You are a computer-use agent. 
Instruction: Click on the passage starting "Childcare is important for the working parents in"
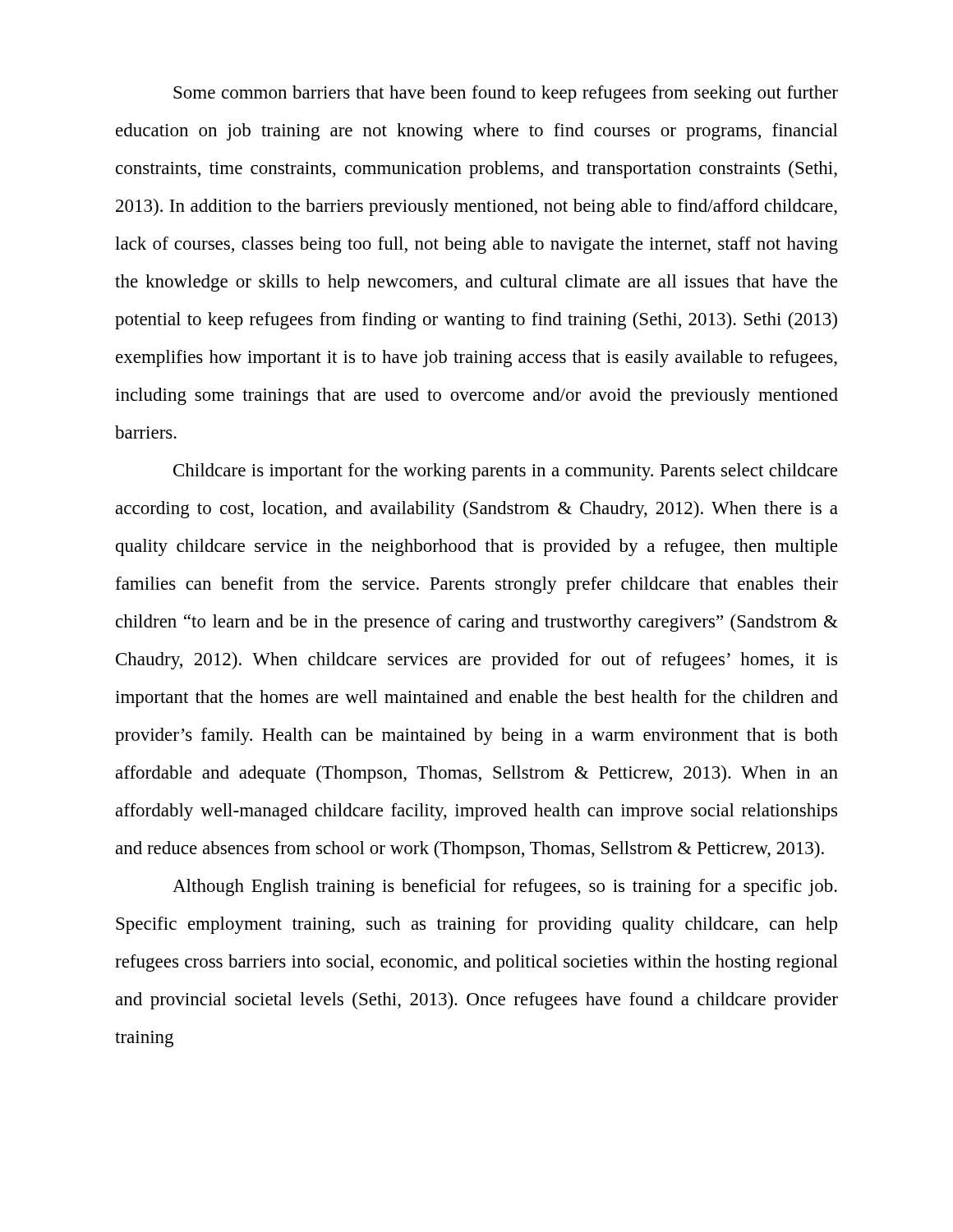tap(476, 660)
